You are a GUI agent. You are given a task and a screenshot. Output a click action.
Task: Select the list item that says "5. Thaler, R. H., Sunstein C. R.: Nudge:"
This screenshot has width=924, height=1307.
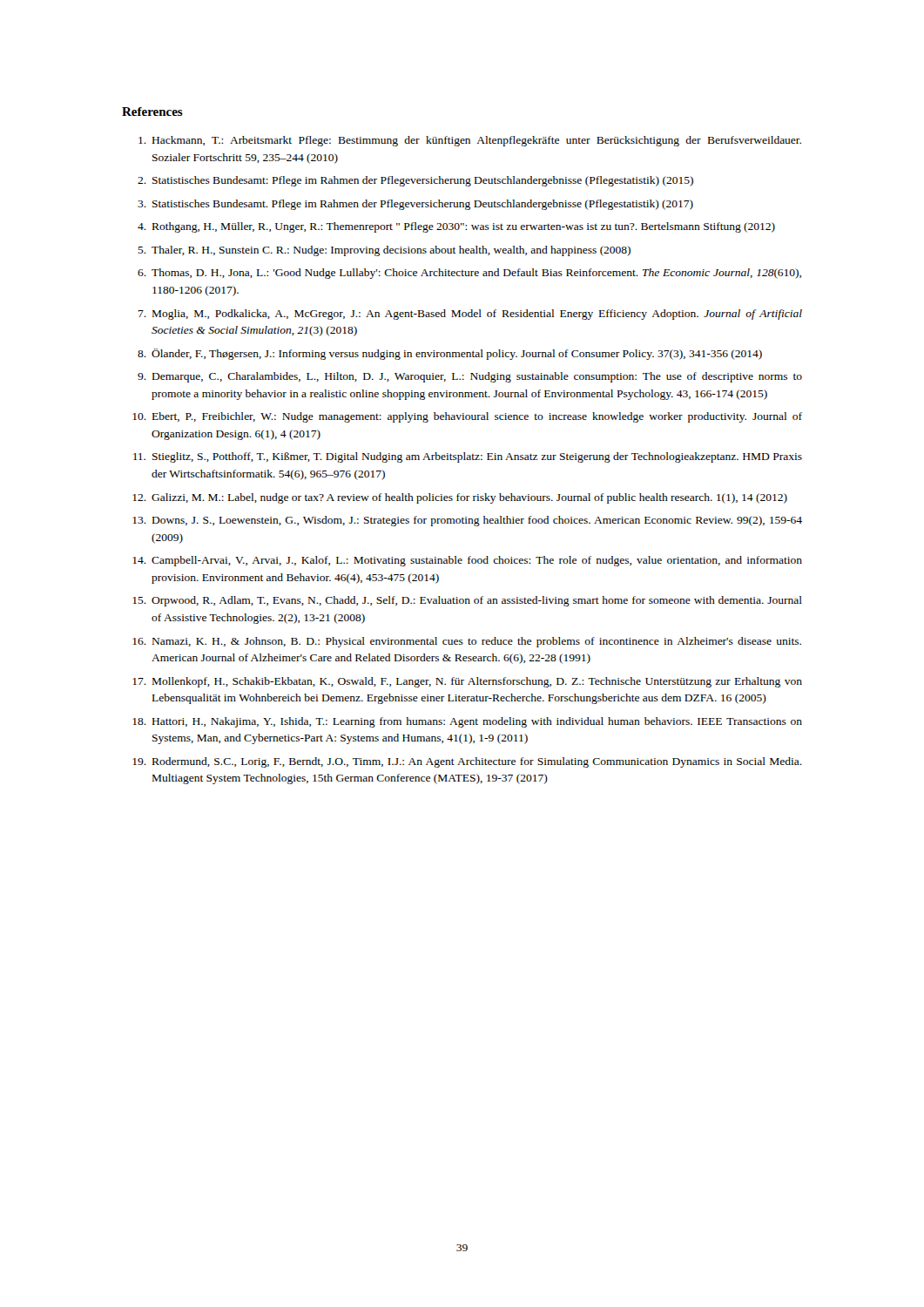pyautogui.click(x=462, y=250)
